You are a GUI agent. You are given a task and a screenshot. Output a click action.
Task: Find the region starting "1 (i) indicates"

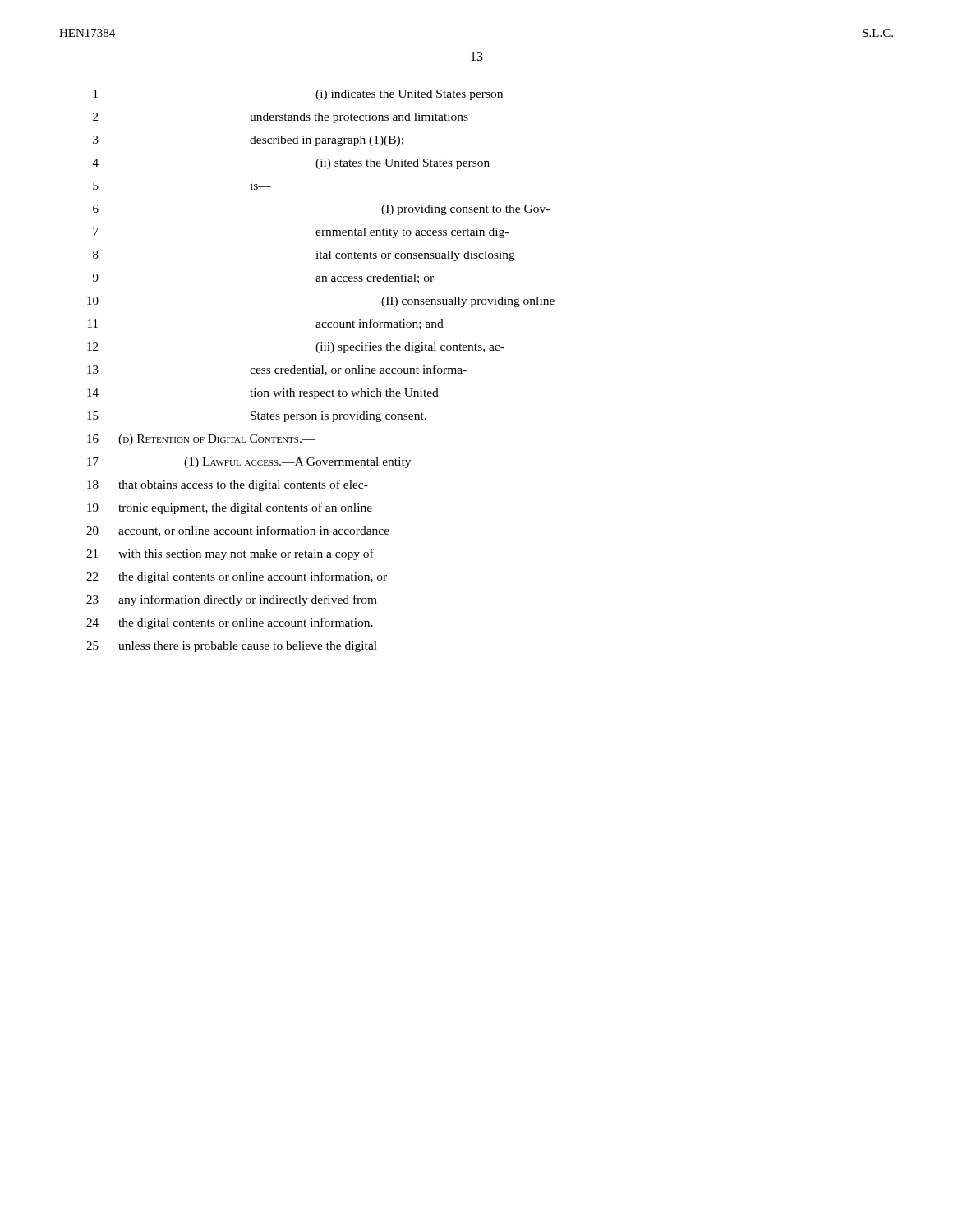476,94
